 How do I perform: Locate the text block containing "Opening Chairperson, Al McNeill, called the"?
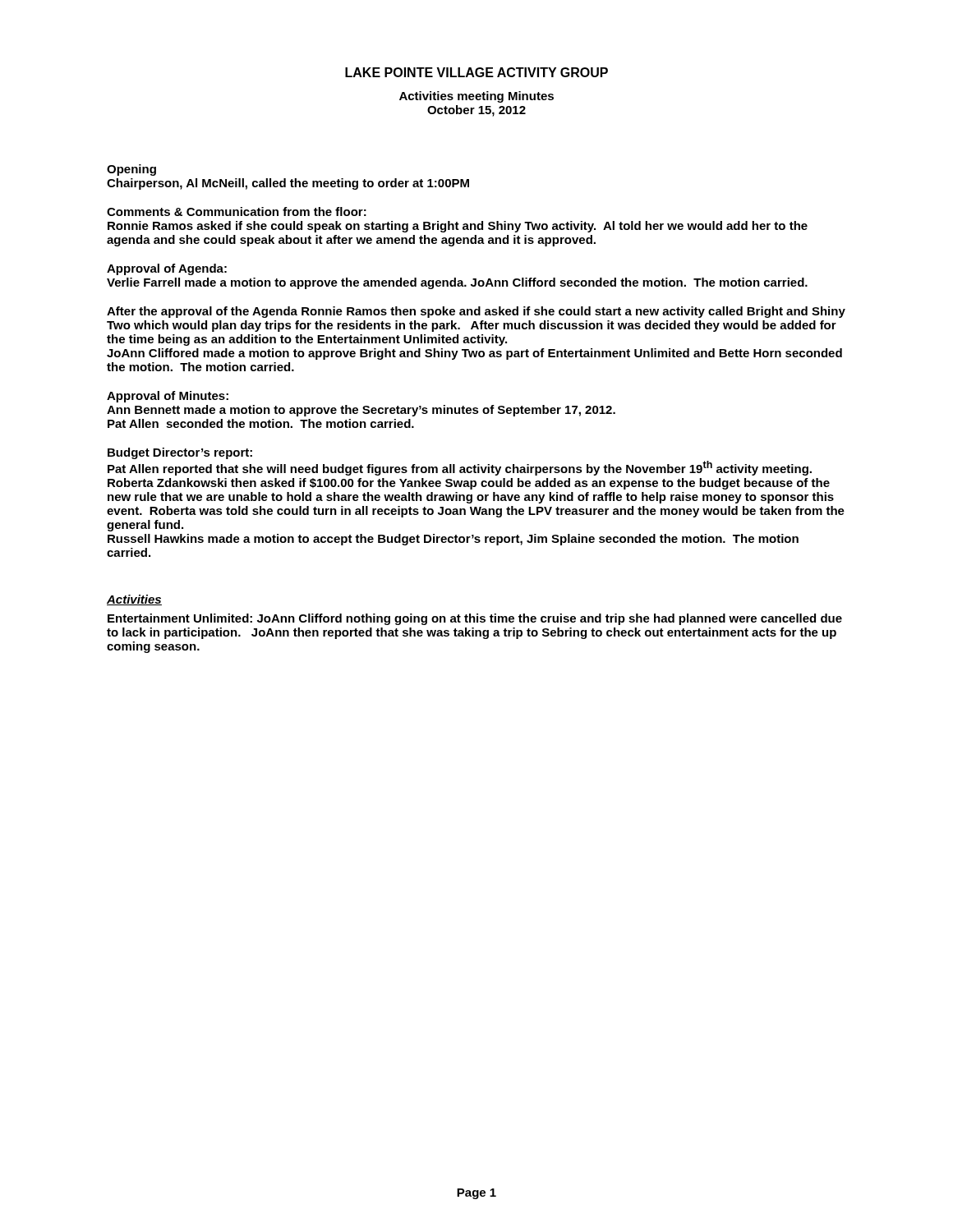(x=288, y=176)
